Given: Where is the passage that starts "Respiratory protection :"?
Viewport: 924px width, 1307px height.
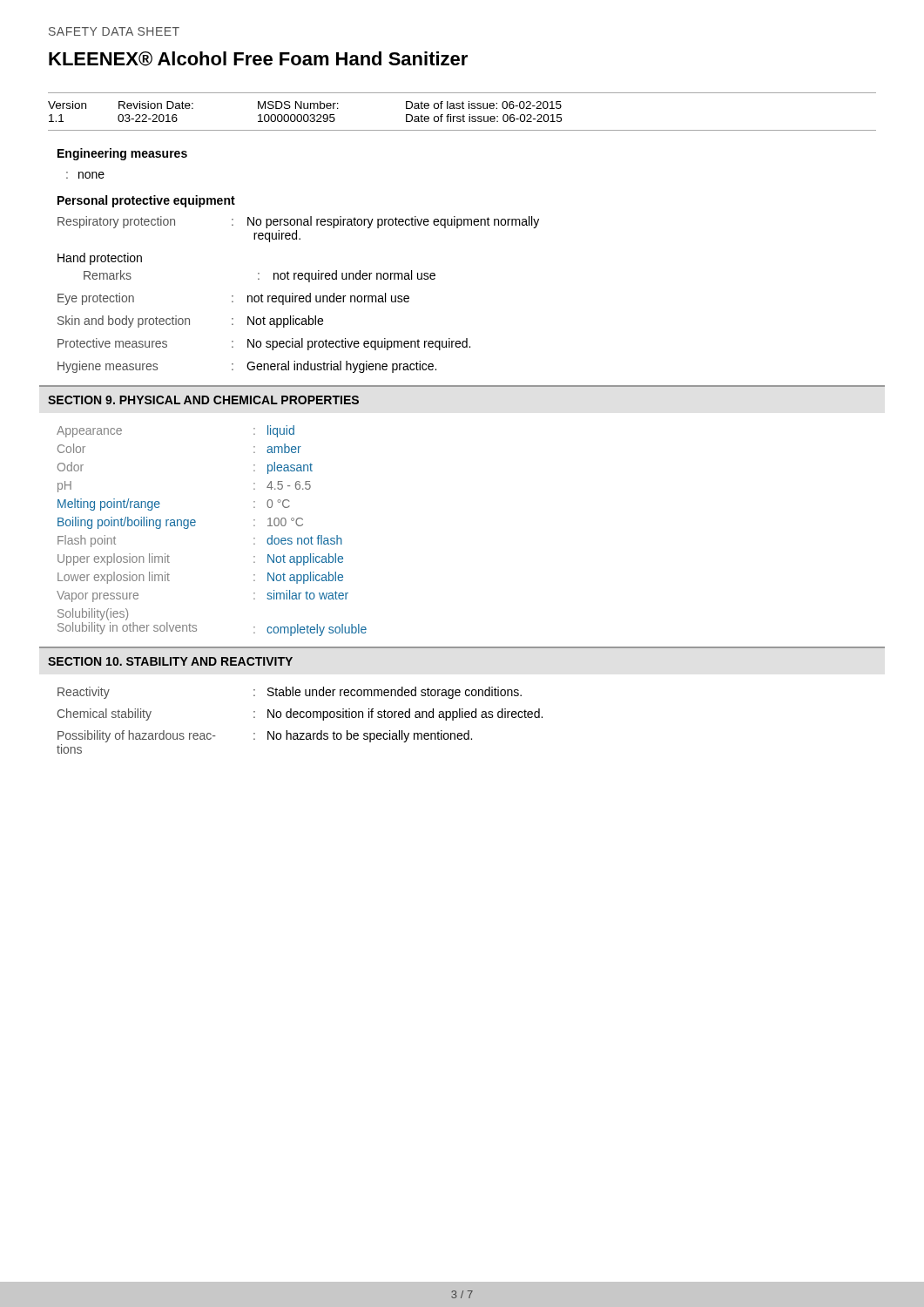Looking at the screenshot, I should coord(298,228).
